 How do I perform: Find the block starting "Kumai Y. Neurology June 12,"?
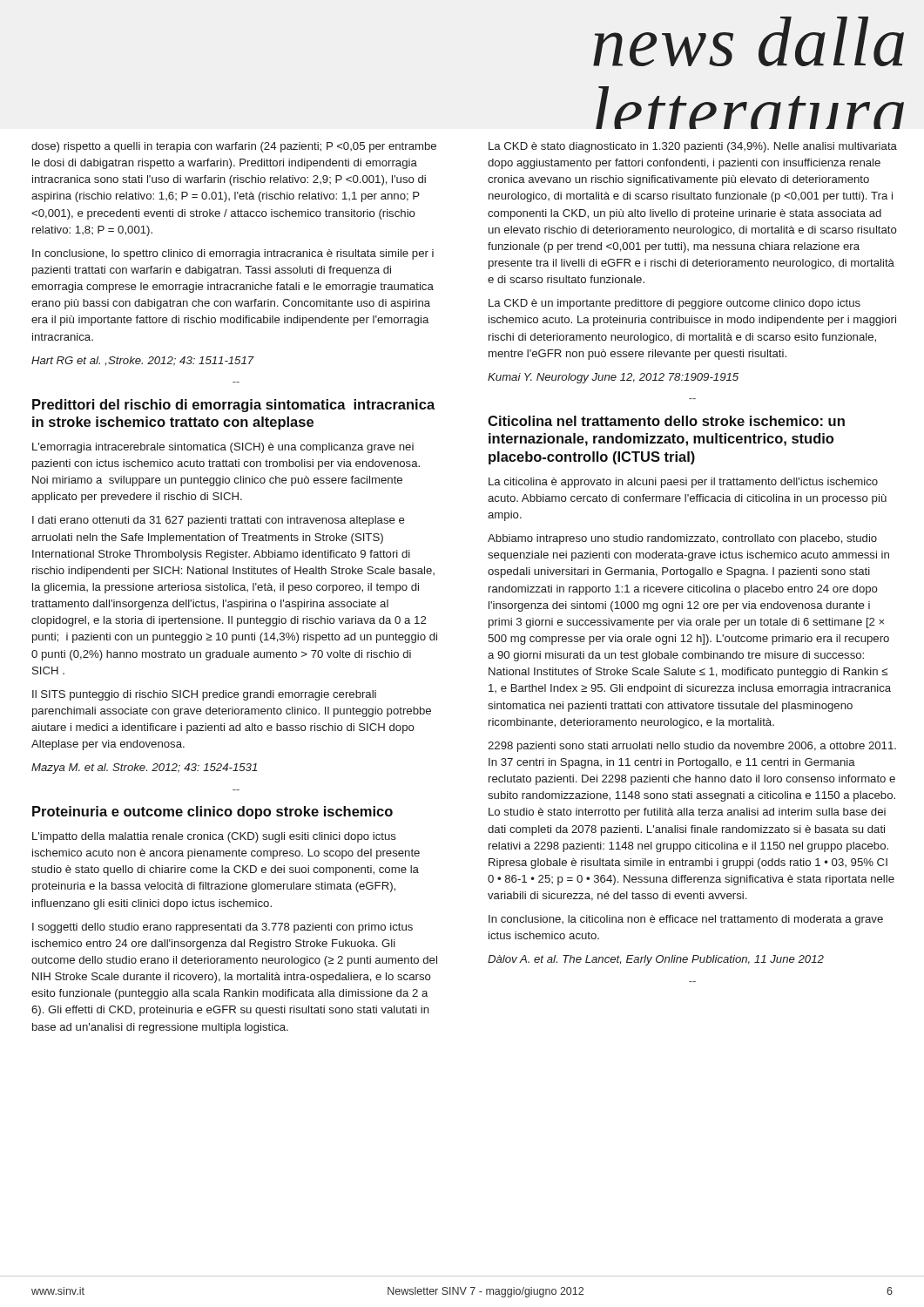tap(613, 377)
